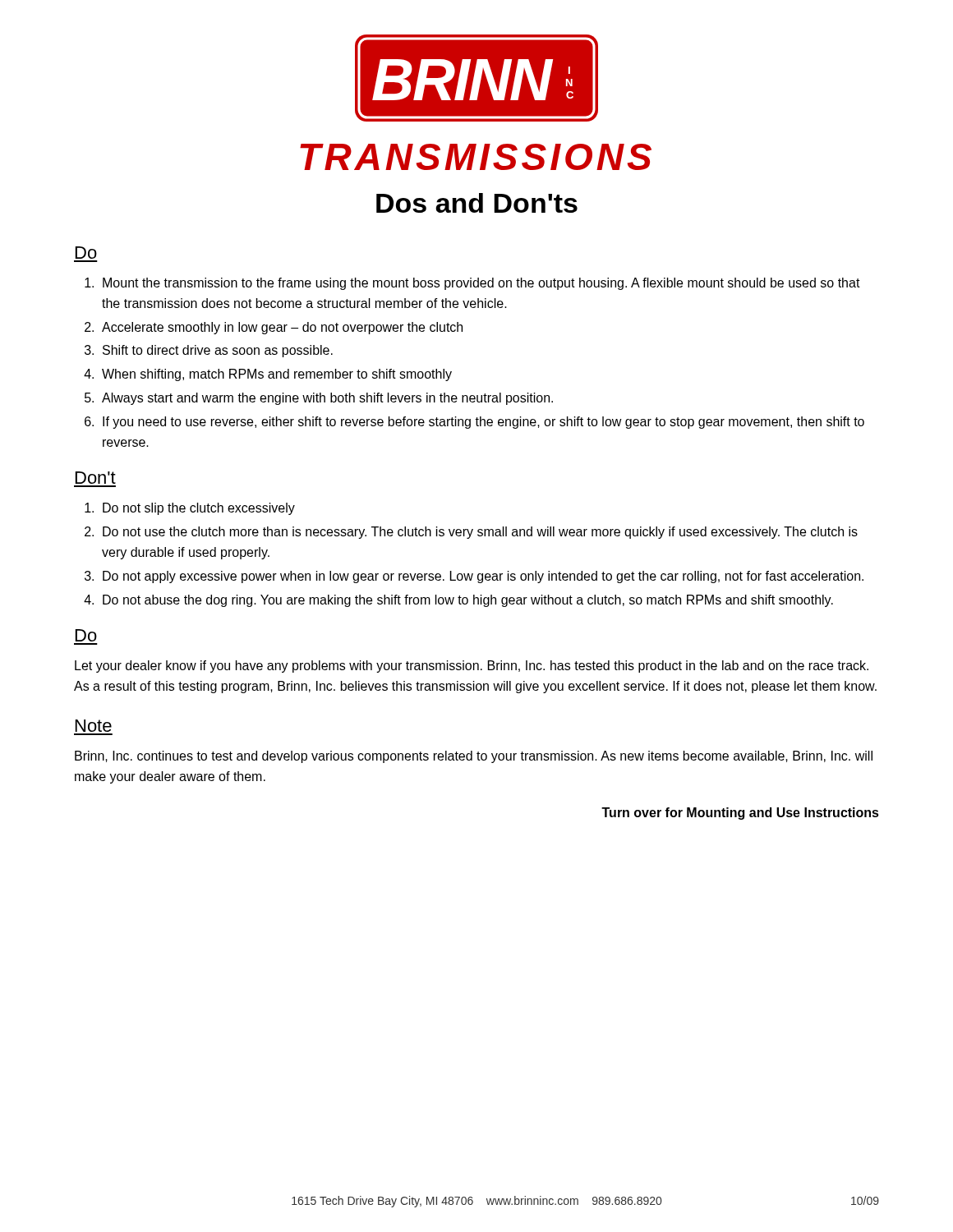The height and width of the screenshot is (1232, 953).
Task: Point to the region starting "Do not slip"
Action: tap(198, 508)
